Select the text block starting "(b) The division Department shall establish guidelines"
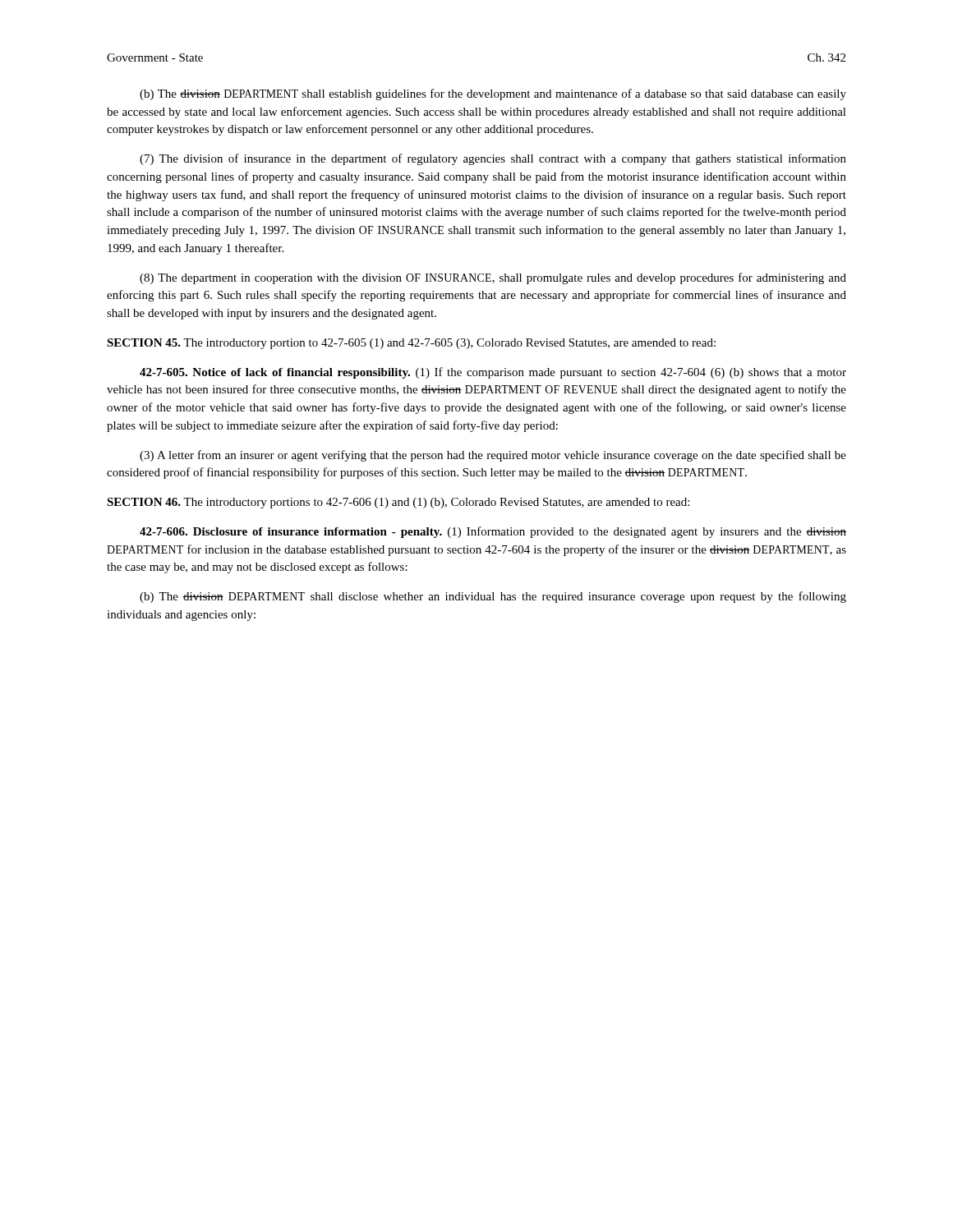This screenshot has width=953, height=1232. tap(476, 112)
